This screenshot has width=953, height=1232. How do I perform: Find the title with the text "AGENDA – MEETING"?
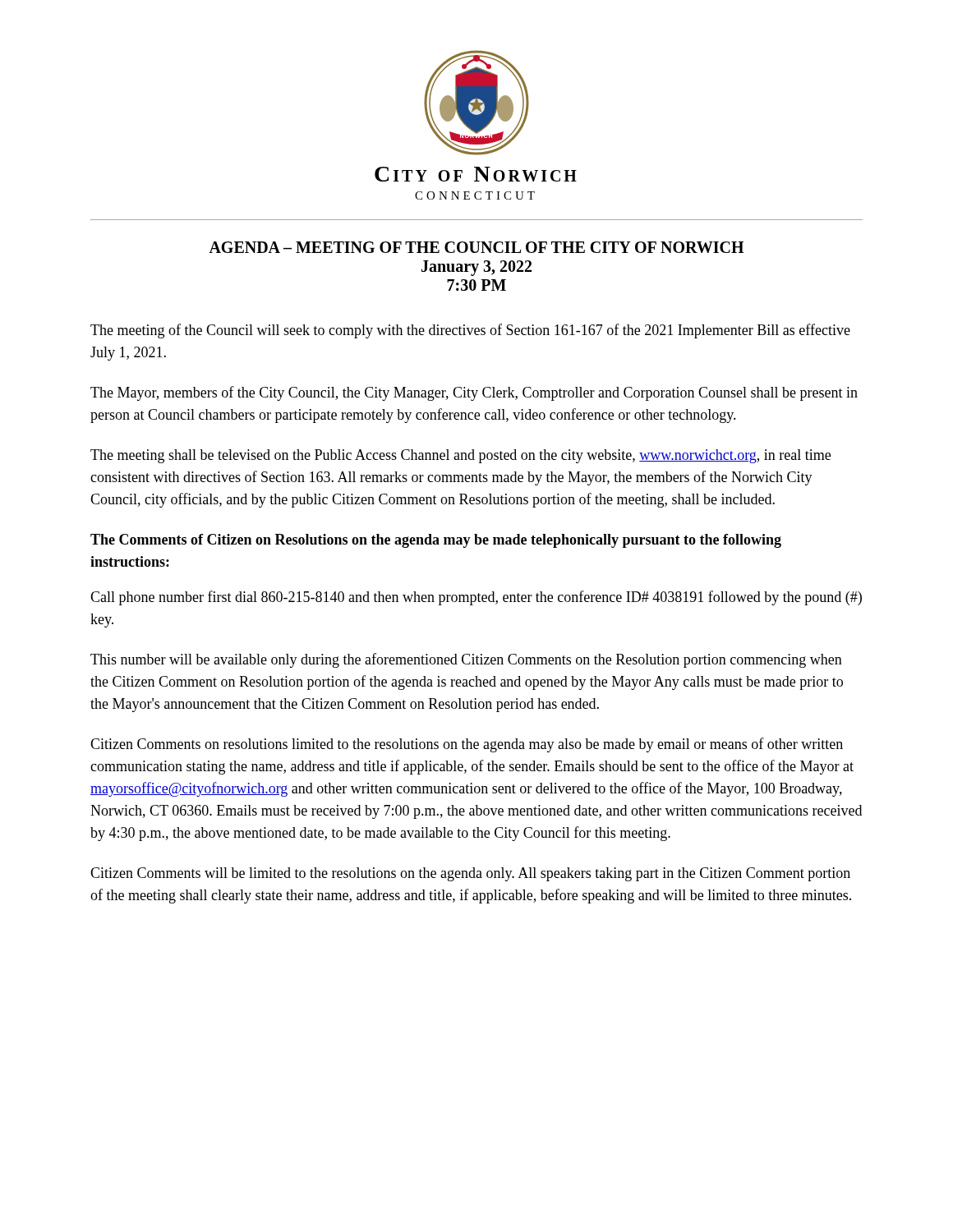(476, 266)
